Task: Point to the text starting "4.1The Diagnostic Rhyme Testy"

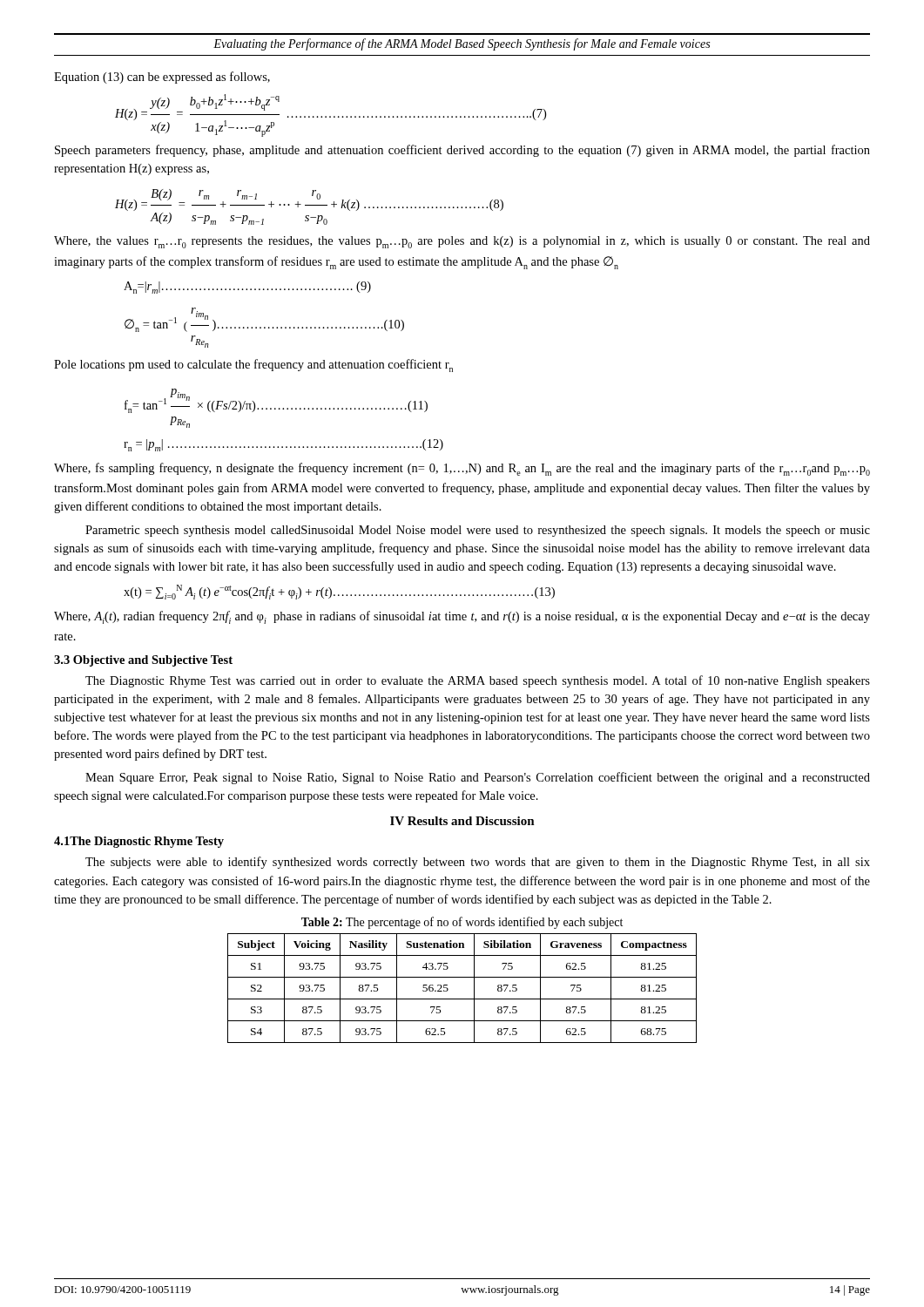Action: tap(139, 841)
